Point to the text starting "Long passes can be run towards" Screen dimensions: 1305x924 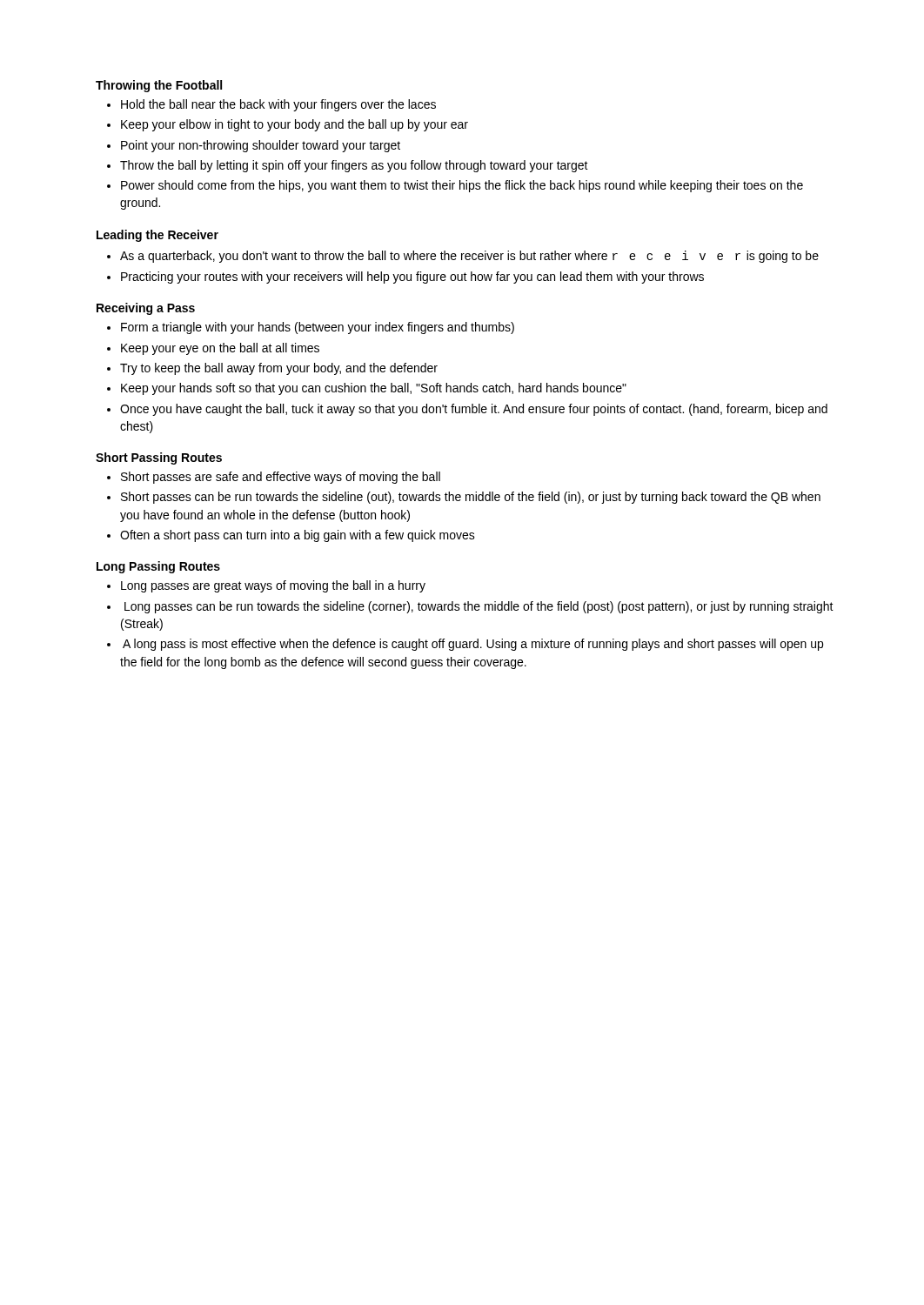point(477,615)
